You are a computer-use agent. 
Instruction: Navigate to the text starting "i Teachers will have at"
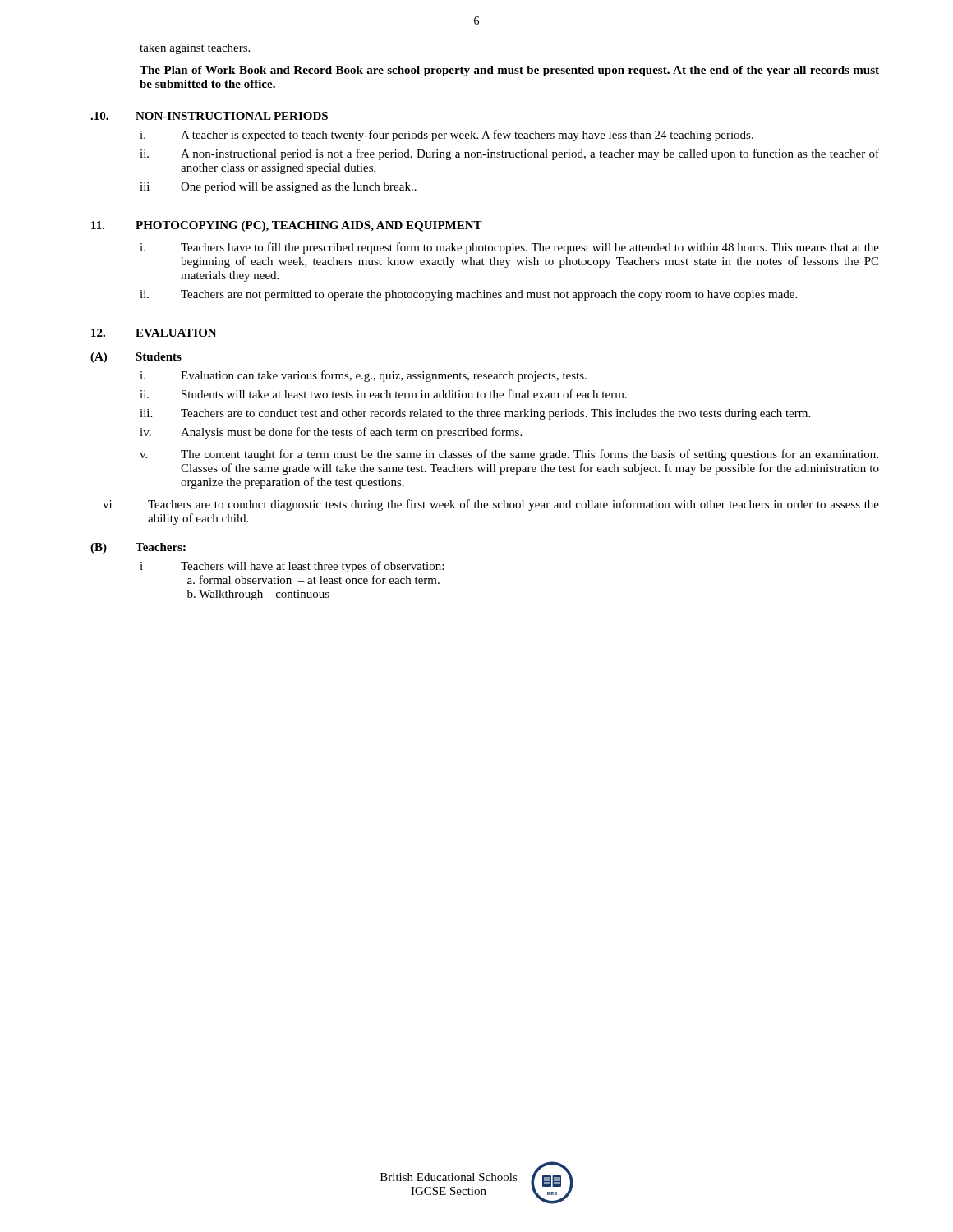[x=292, y=567]
